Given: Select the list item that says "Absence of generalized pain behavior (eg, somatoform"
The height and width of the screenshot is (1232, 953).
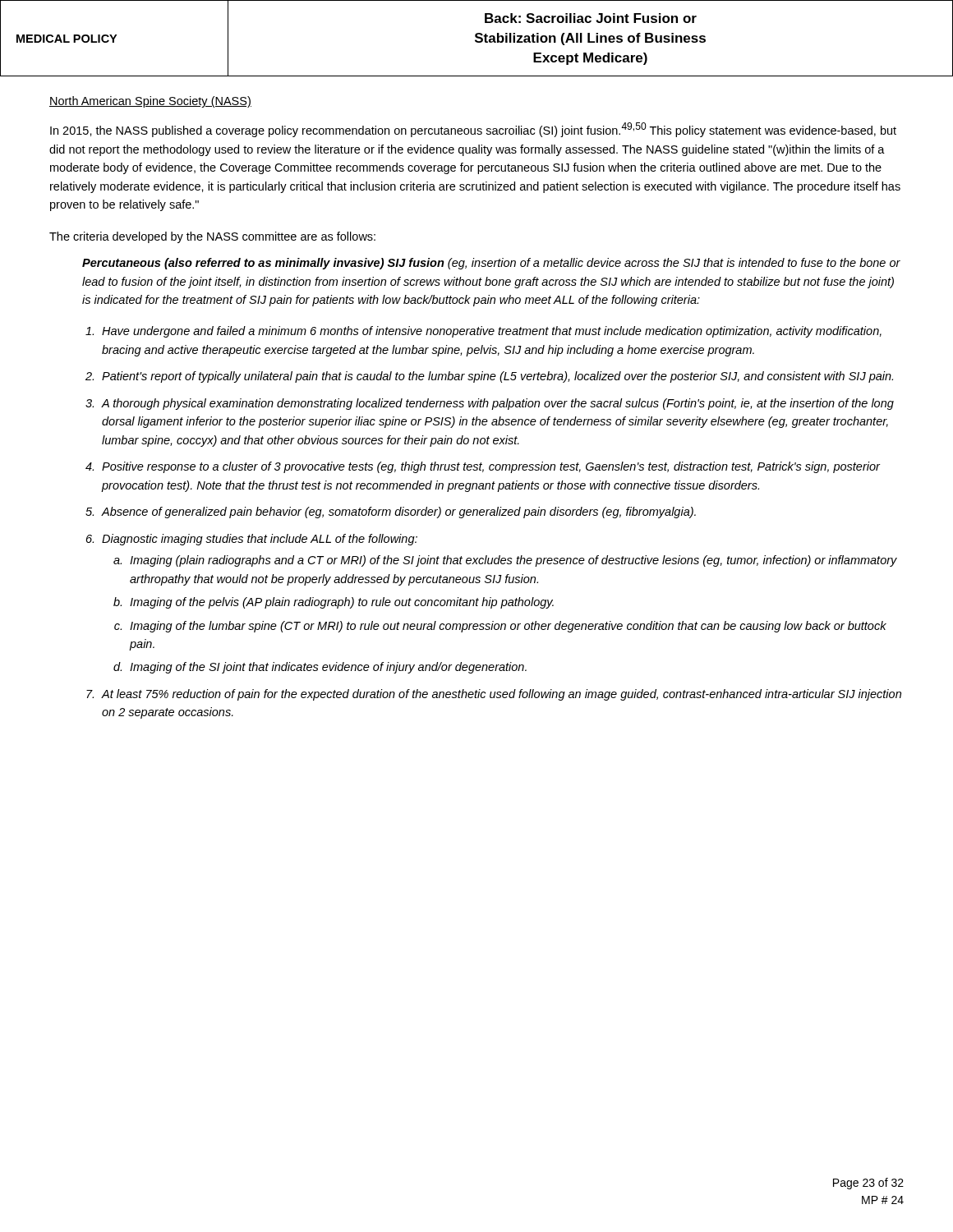Looking at the screenshot, I should pyautogui.click(x=399, y=512).
